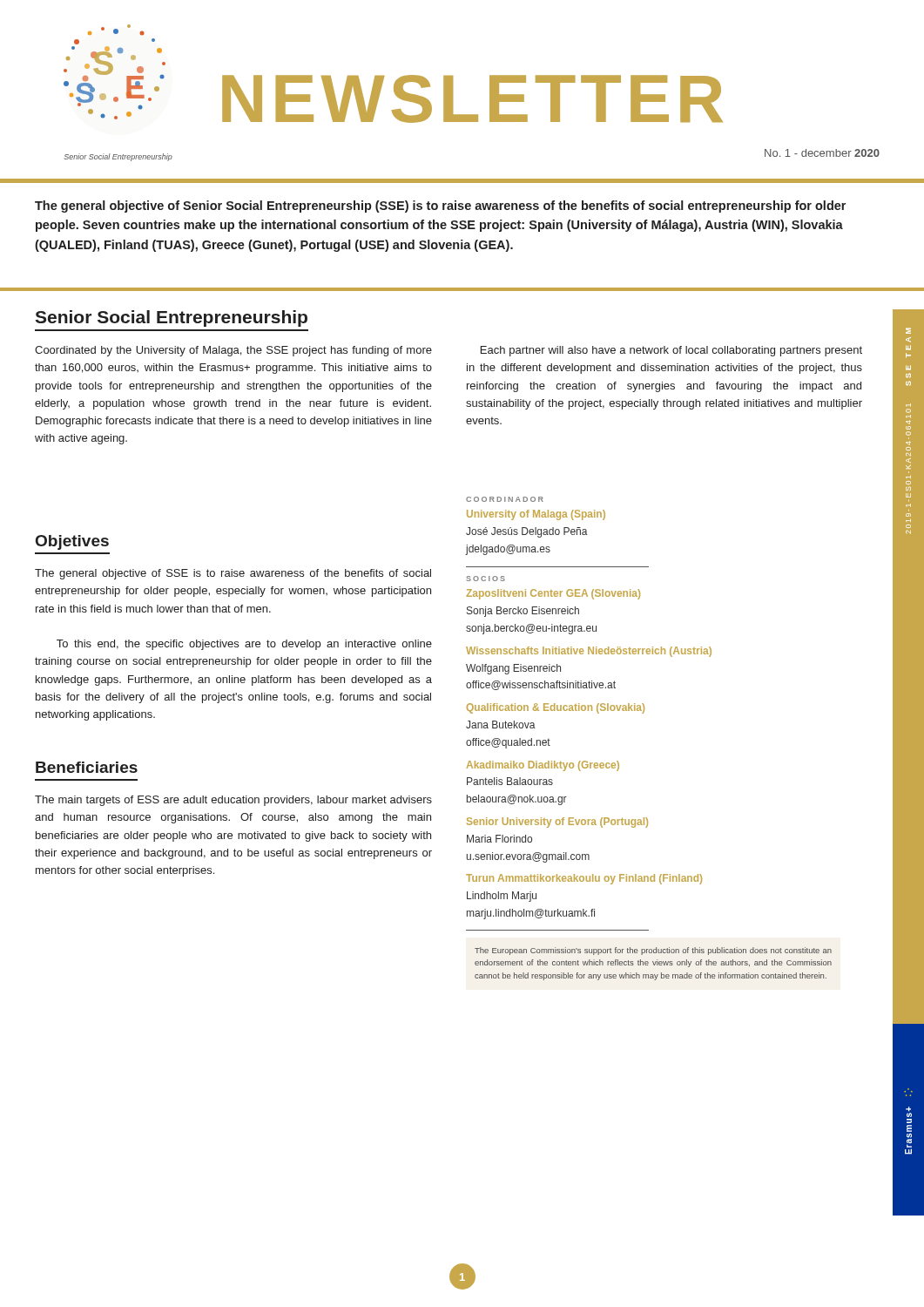Locate the text block starting "Turun Ammattikorkeakoulu oy Finland (Finland) Lindholm"

click(584, 879)
